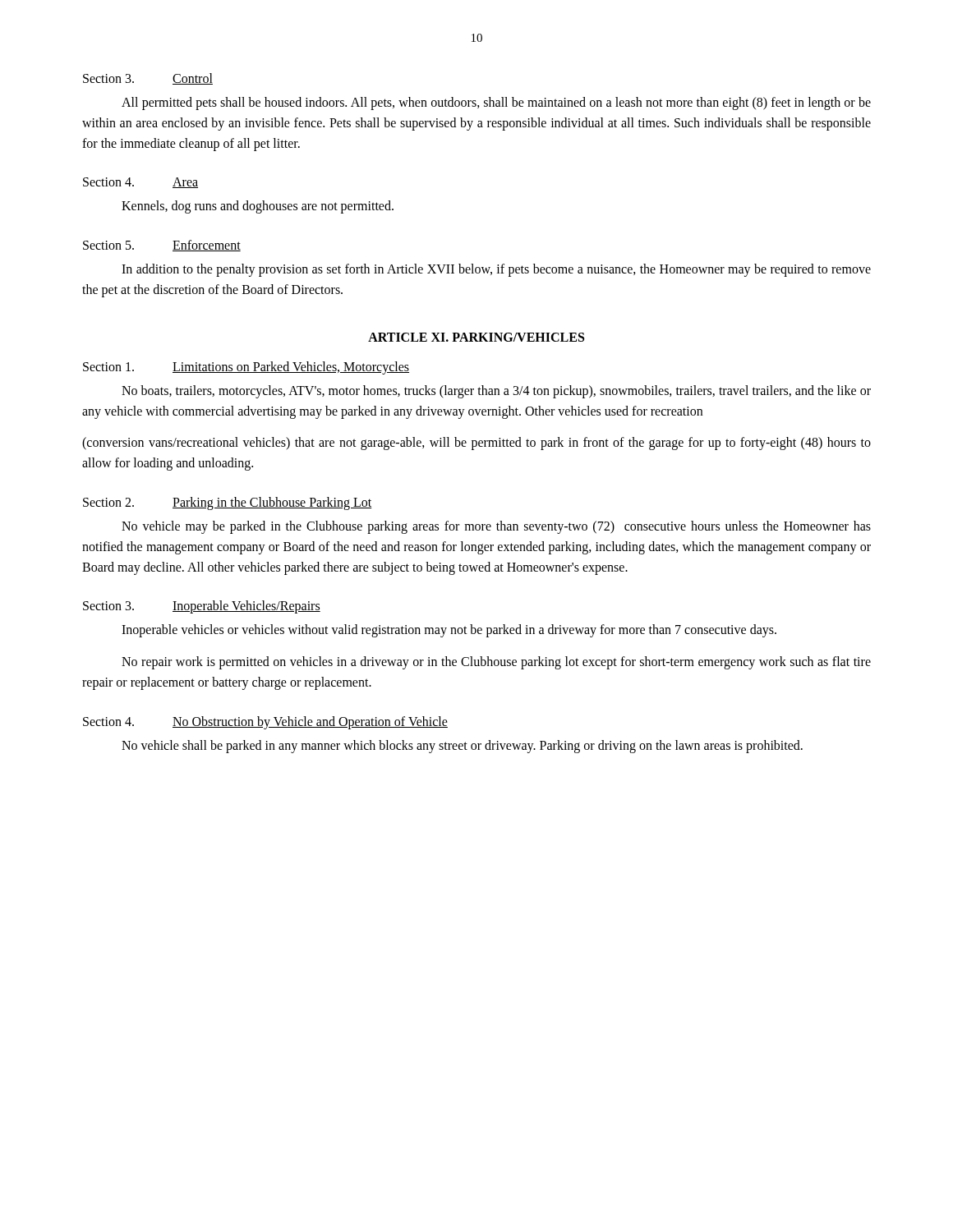This screenshot has height=1232, width=953.
Task: Where is the passage that starts "All permitted pets shall be housed"?
Action: point(476,123)
